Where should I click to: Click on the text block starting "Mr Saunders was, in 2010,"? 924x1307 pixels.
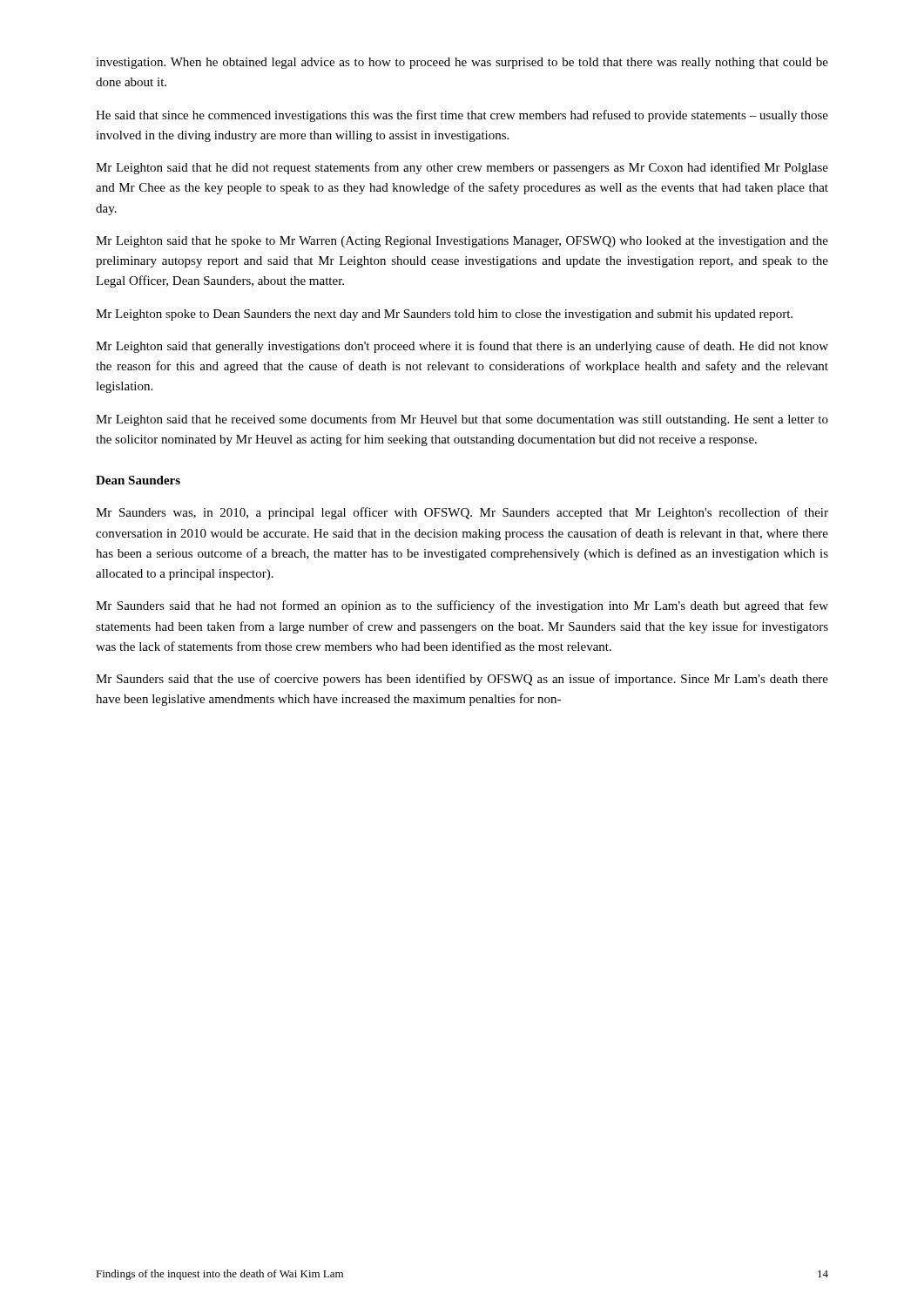coord(462,543)
